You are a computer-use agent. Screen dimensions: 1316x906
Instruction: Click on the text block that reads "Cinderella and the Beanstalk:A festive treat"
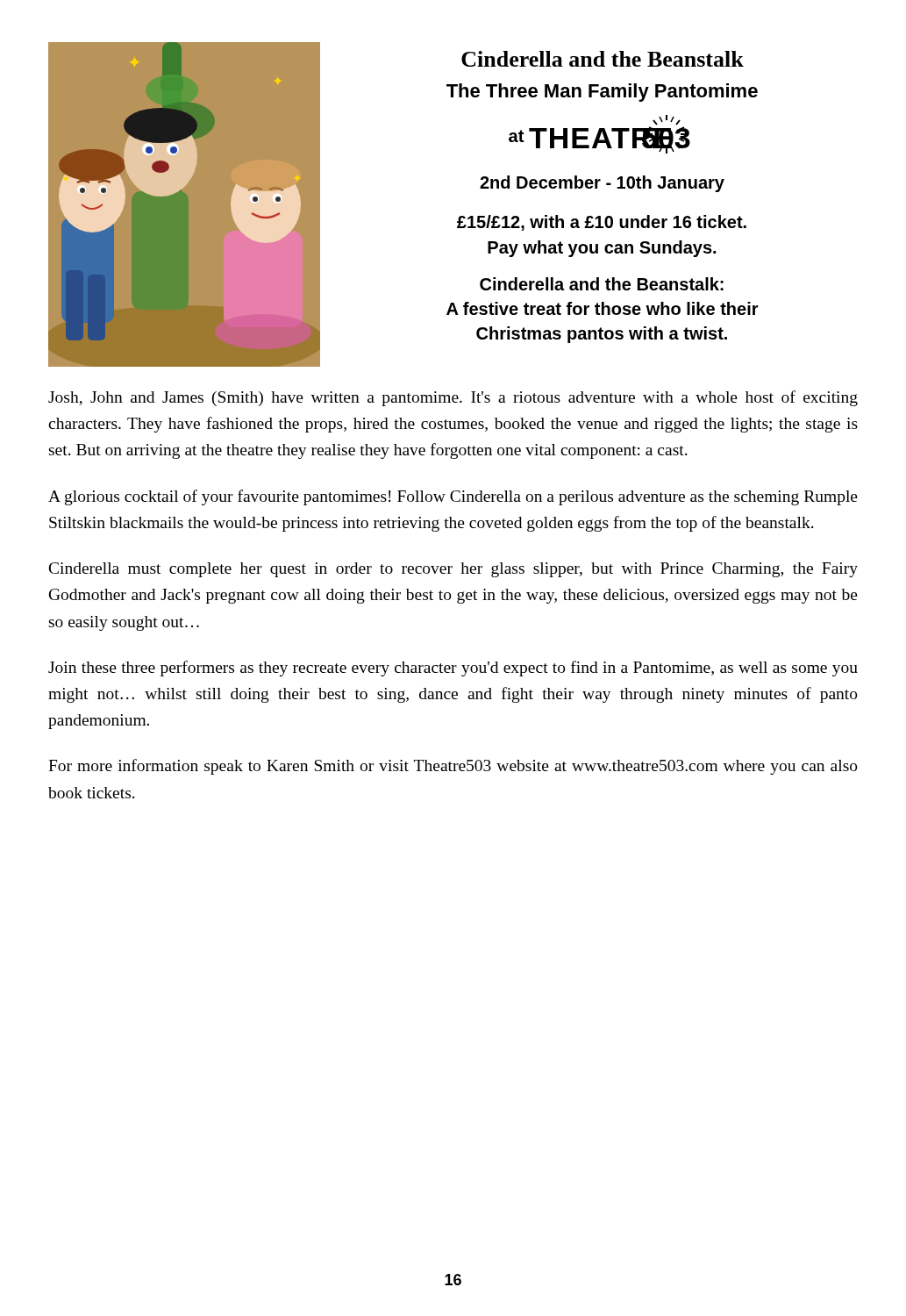(602, 309)
